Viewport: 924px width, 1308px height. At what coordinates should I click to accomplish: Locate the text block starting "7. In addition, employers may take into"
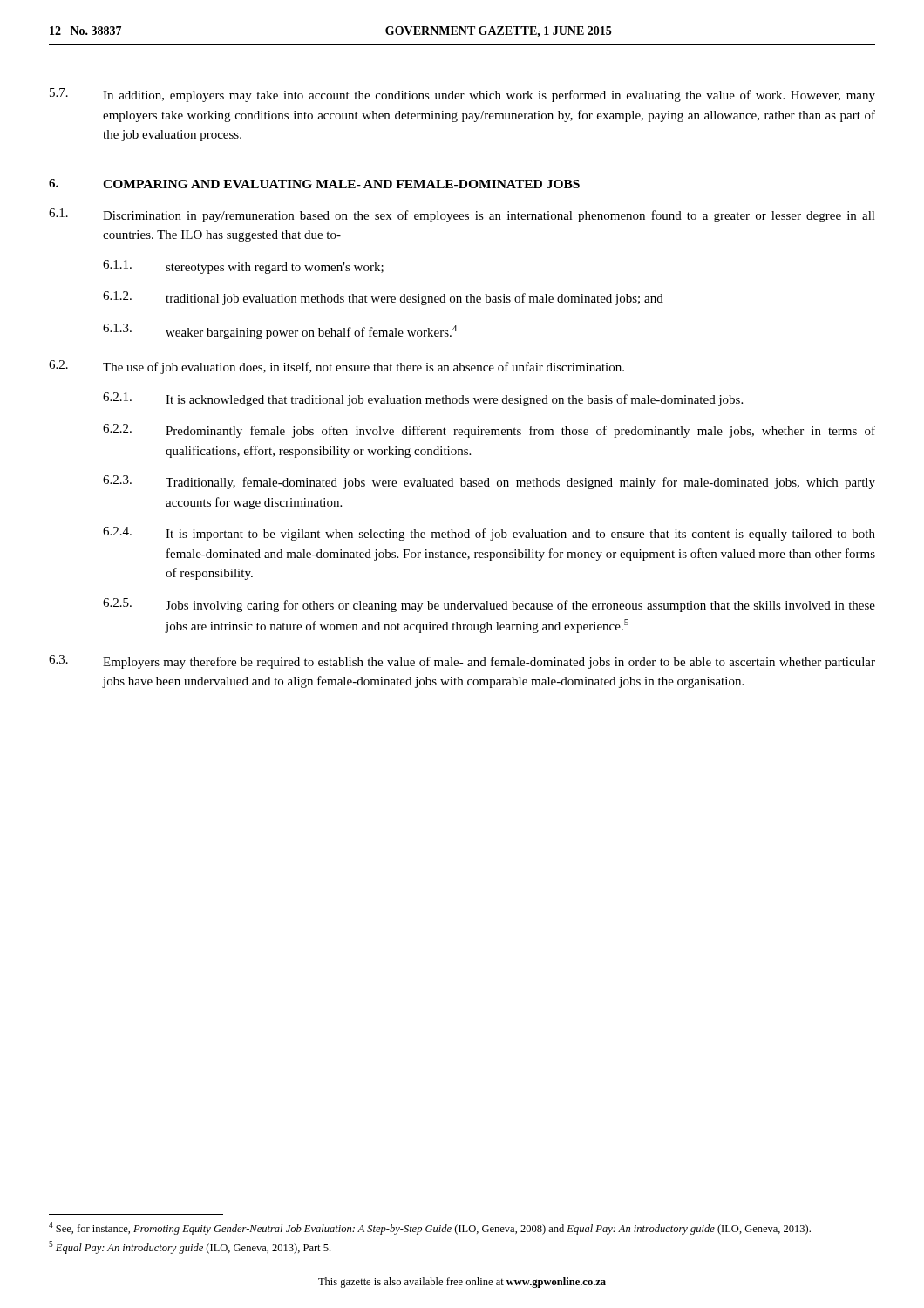(462, 115)
